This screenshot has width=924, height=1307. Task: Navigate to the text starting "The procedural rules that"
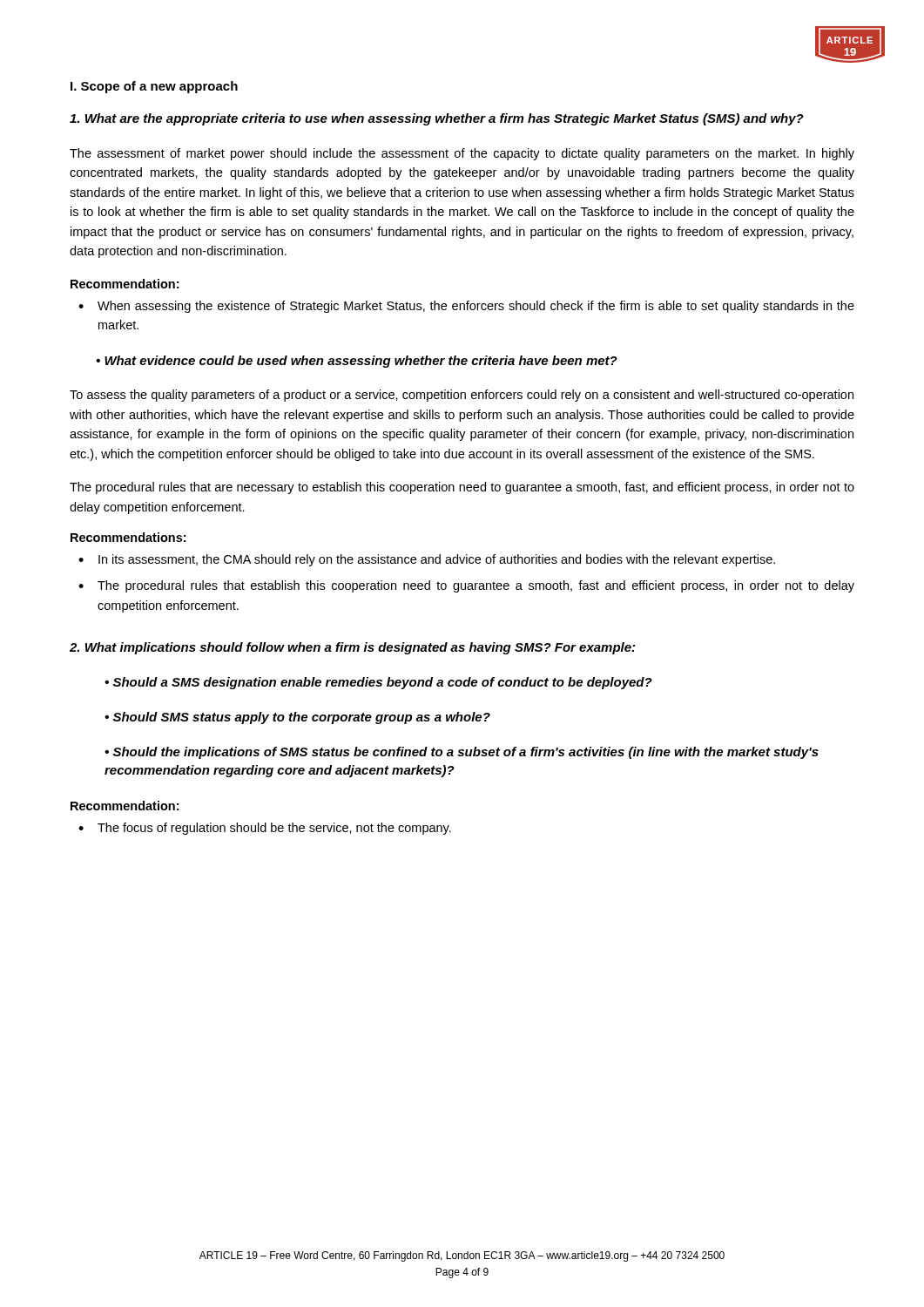462,497
